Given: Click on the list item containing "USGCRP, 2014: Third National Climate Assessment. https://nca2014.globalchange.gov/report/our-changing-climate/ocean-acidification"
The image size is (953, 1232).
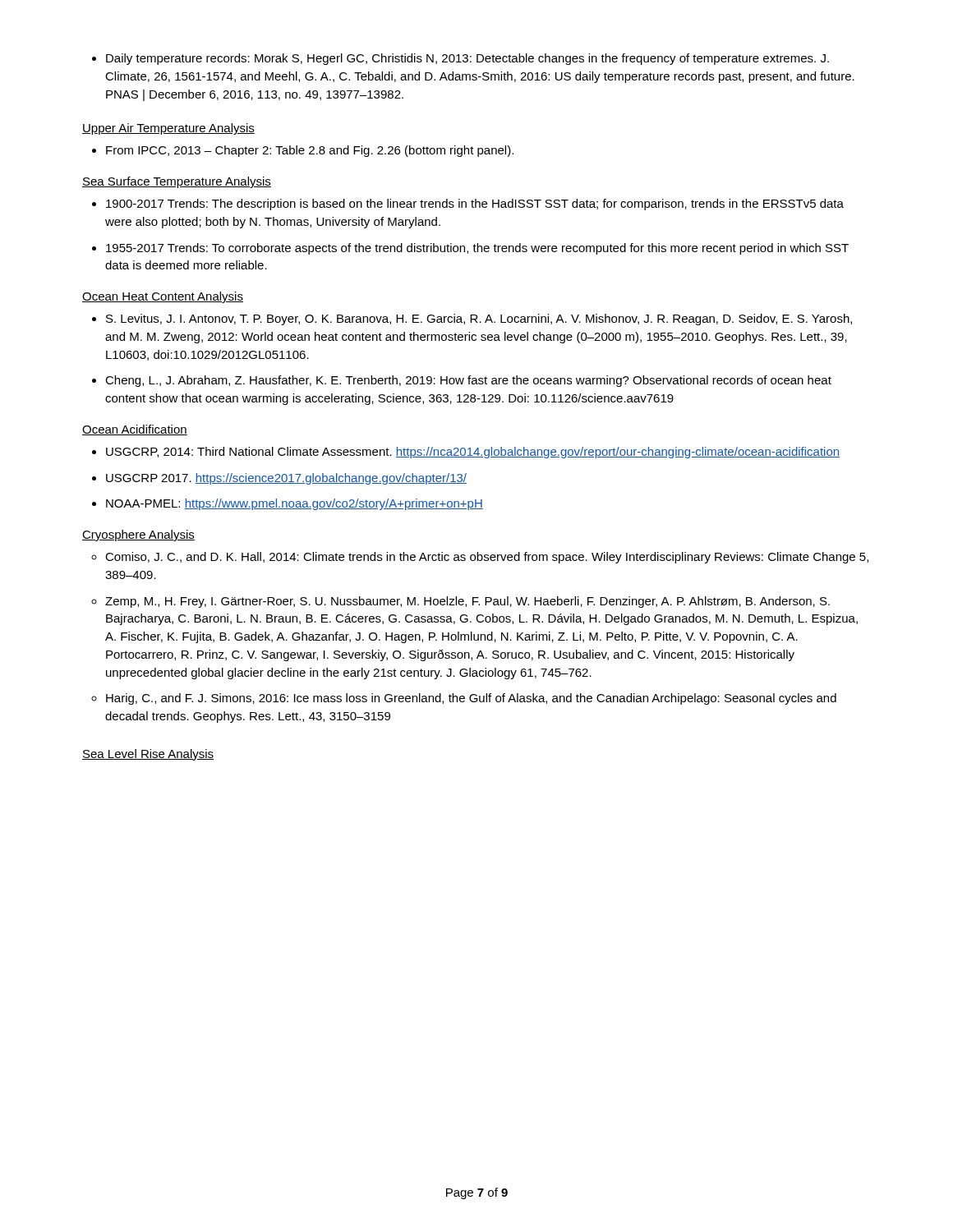Looking at the screenshot, I should pos(476,451).
